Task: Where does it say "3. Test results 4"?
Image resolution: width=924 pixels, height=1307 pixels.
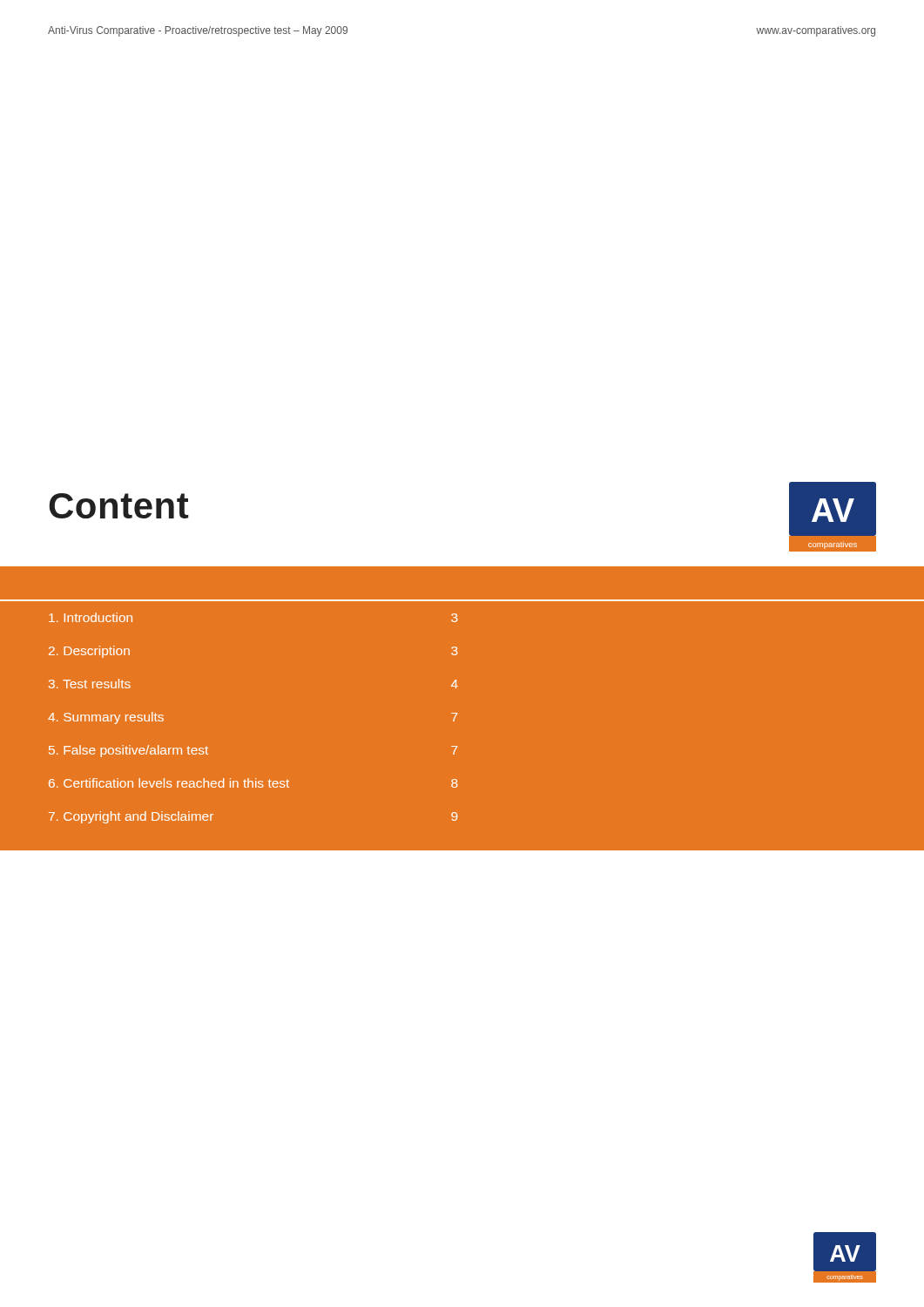Action: pyautogui.click(x=82, y=683)
